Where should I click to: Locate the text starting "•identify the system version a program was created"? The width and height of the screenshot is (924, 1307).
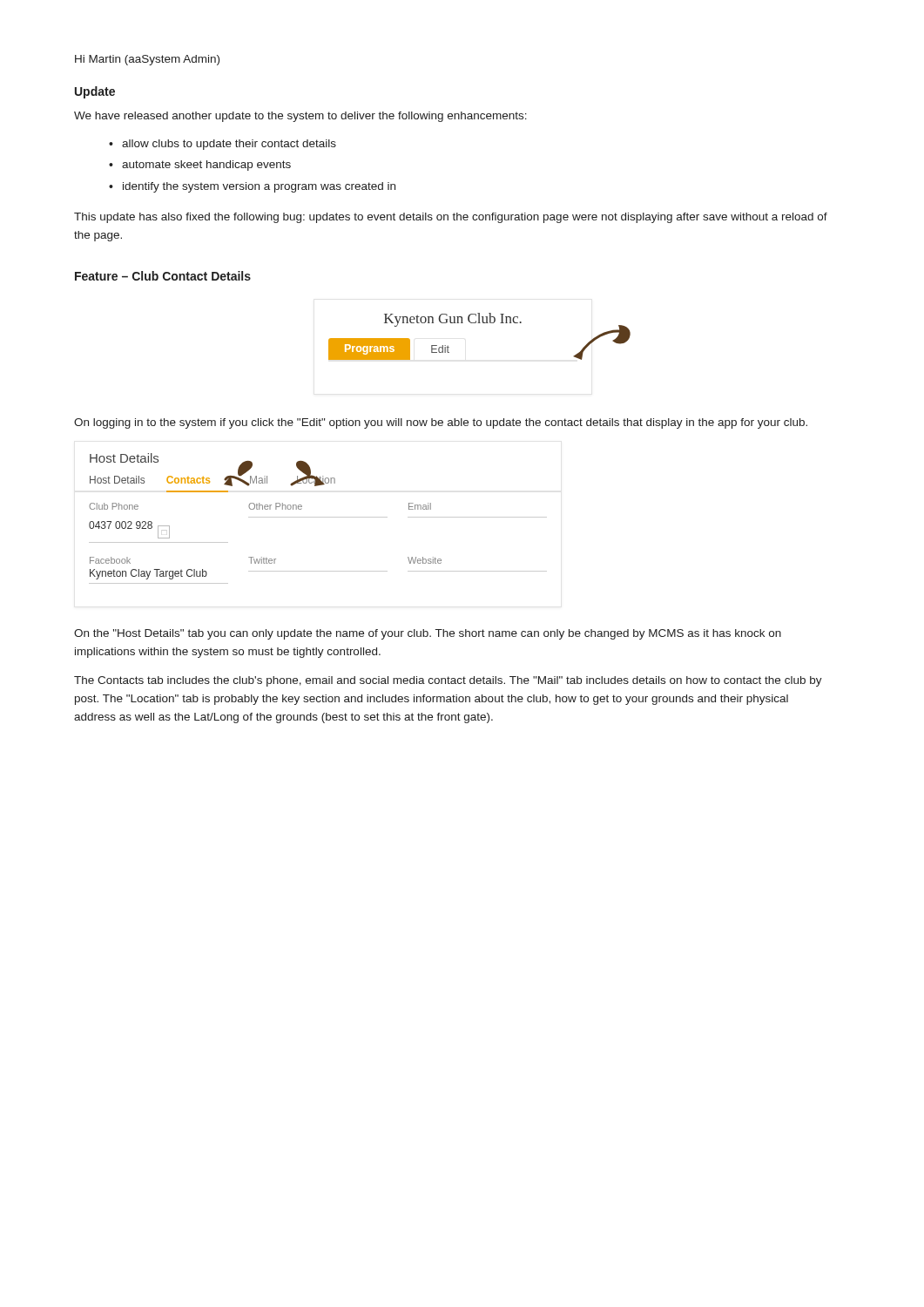pos(253,186)
